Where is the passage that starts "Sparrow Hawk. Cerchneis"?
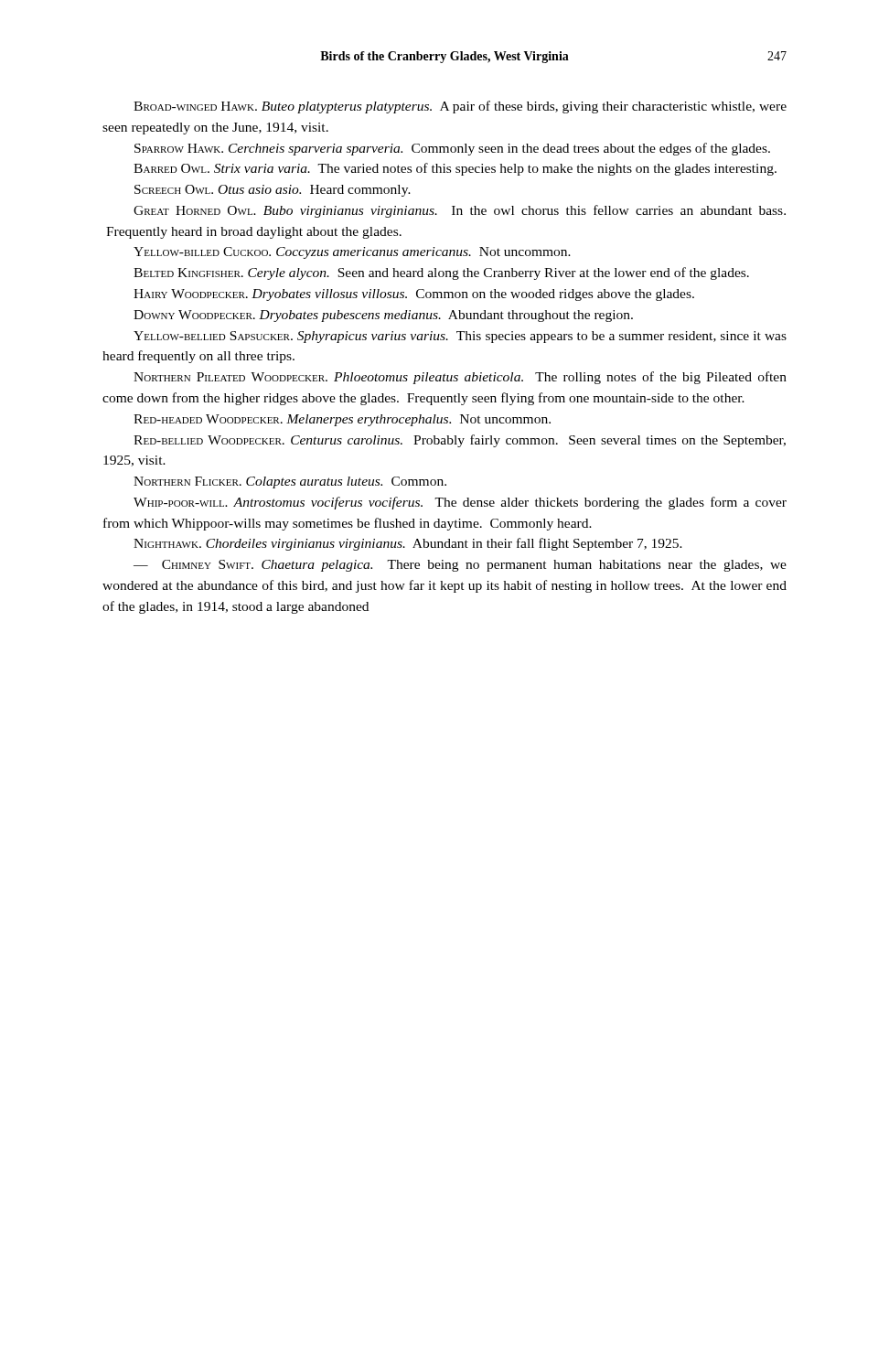The width and height of the screenshot is (889, 1372). pos(444,148)
